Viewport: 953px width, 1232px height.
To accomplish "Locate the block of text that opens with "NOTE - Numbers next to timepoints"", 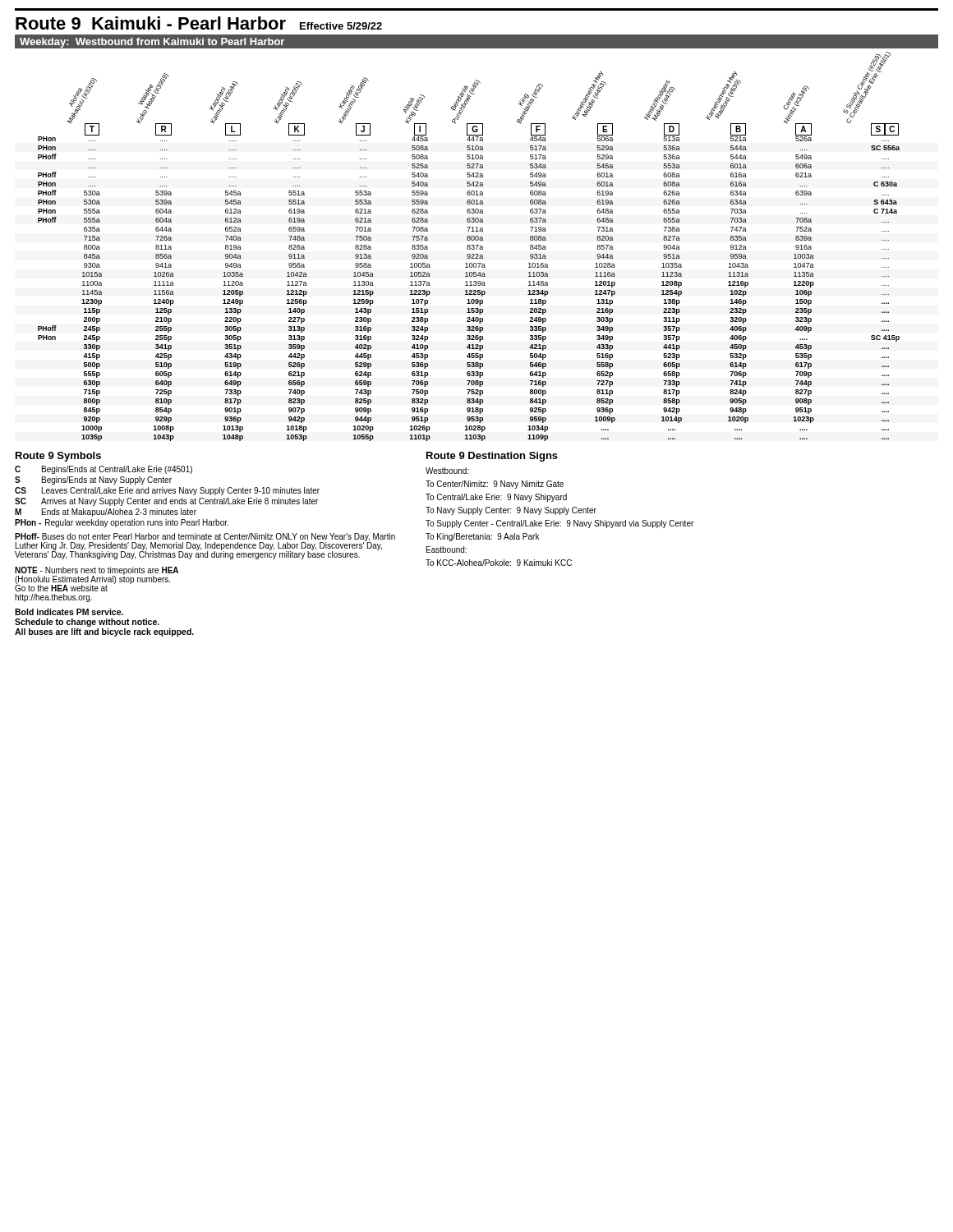I will point(97,584).
